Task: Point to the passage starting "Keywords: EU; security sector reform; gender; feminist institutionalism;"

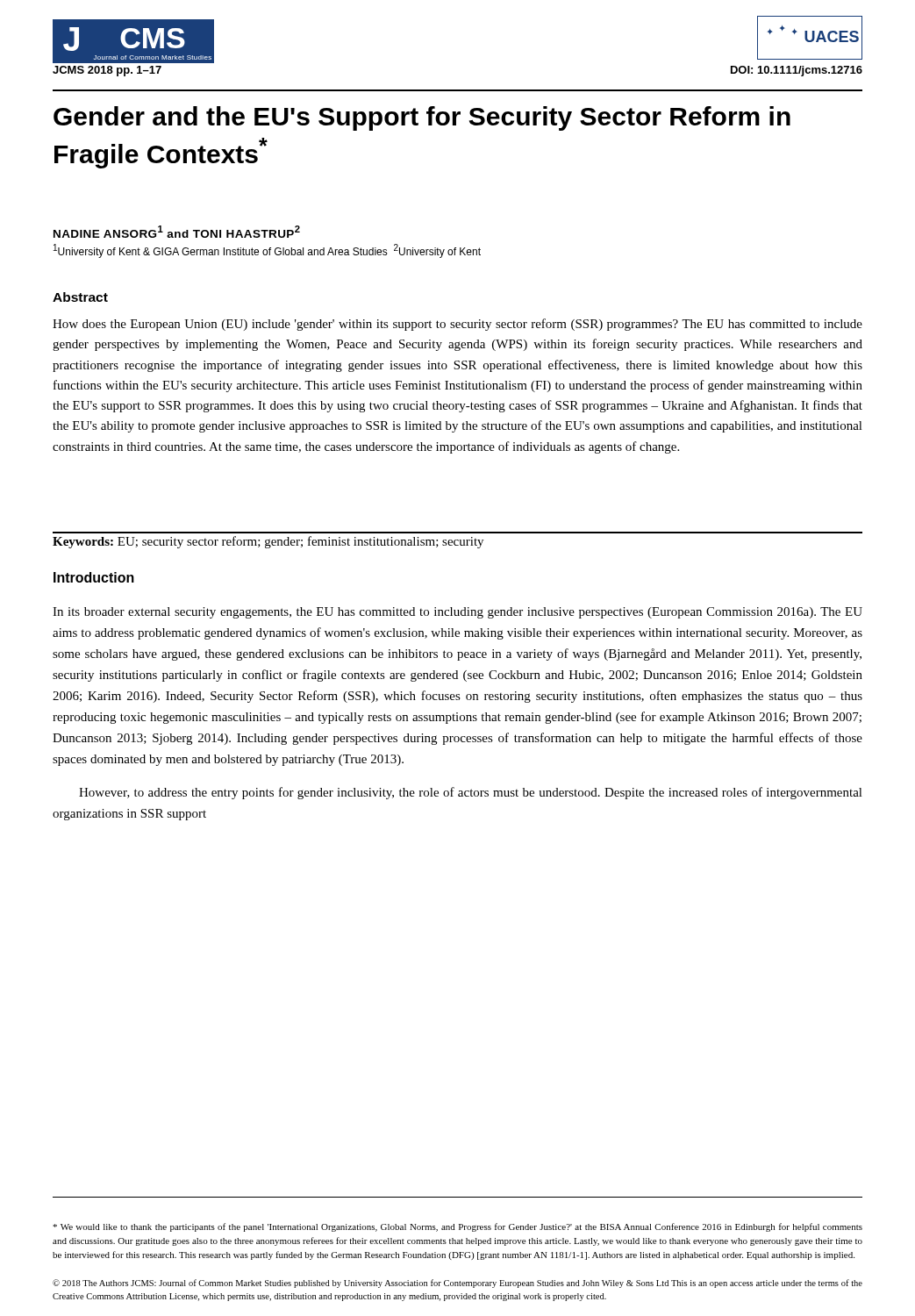Action: (458, 542)
